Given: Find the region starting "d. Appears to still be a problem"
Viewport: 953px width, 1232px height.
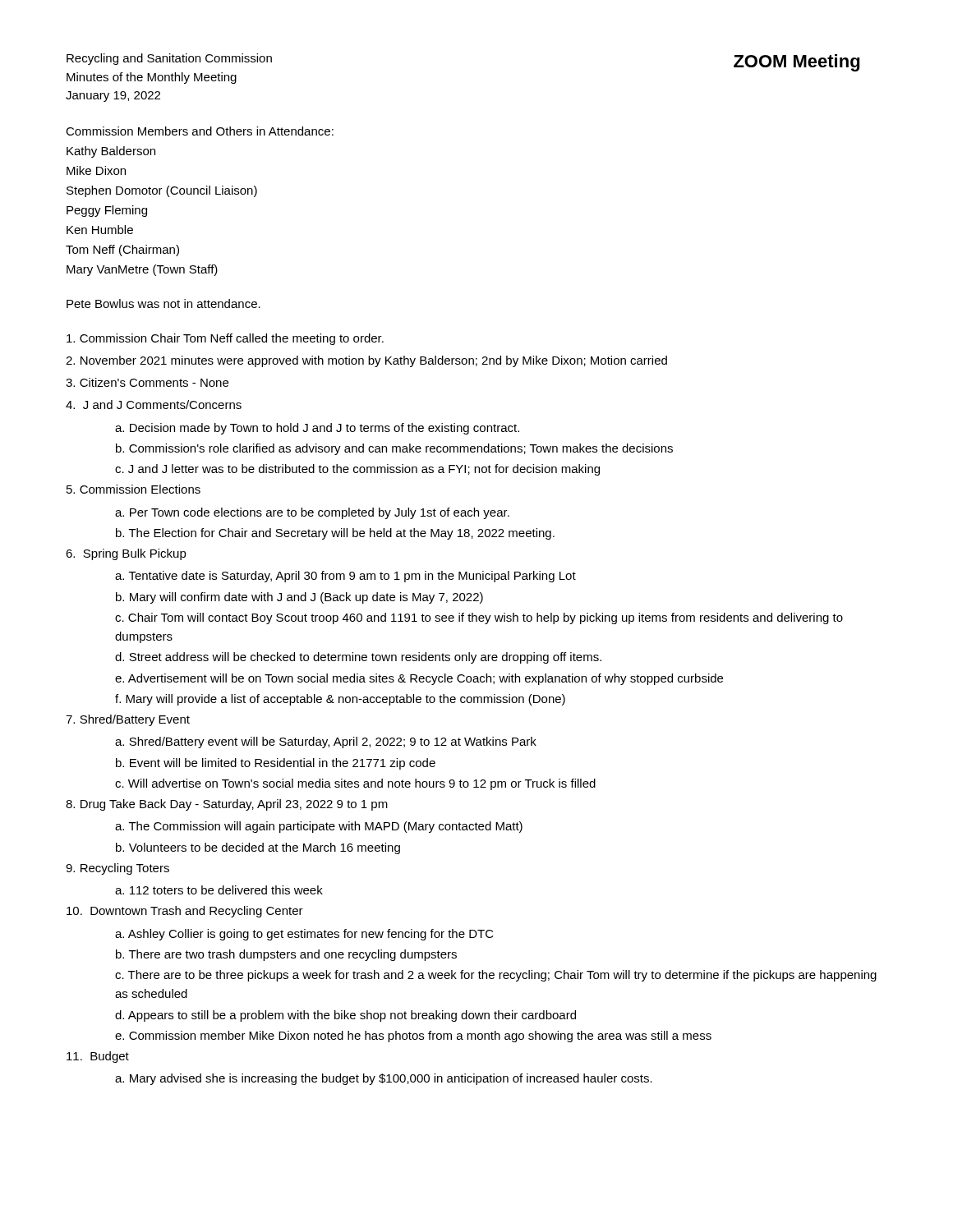Looking at the screenshot, I should click(x=346, y=1014).
